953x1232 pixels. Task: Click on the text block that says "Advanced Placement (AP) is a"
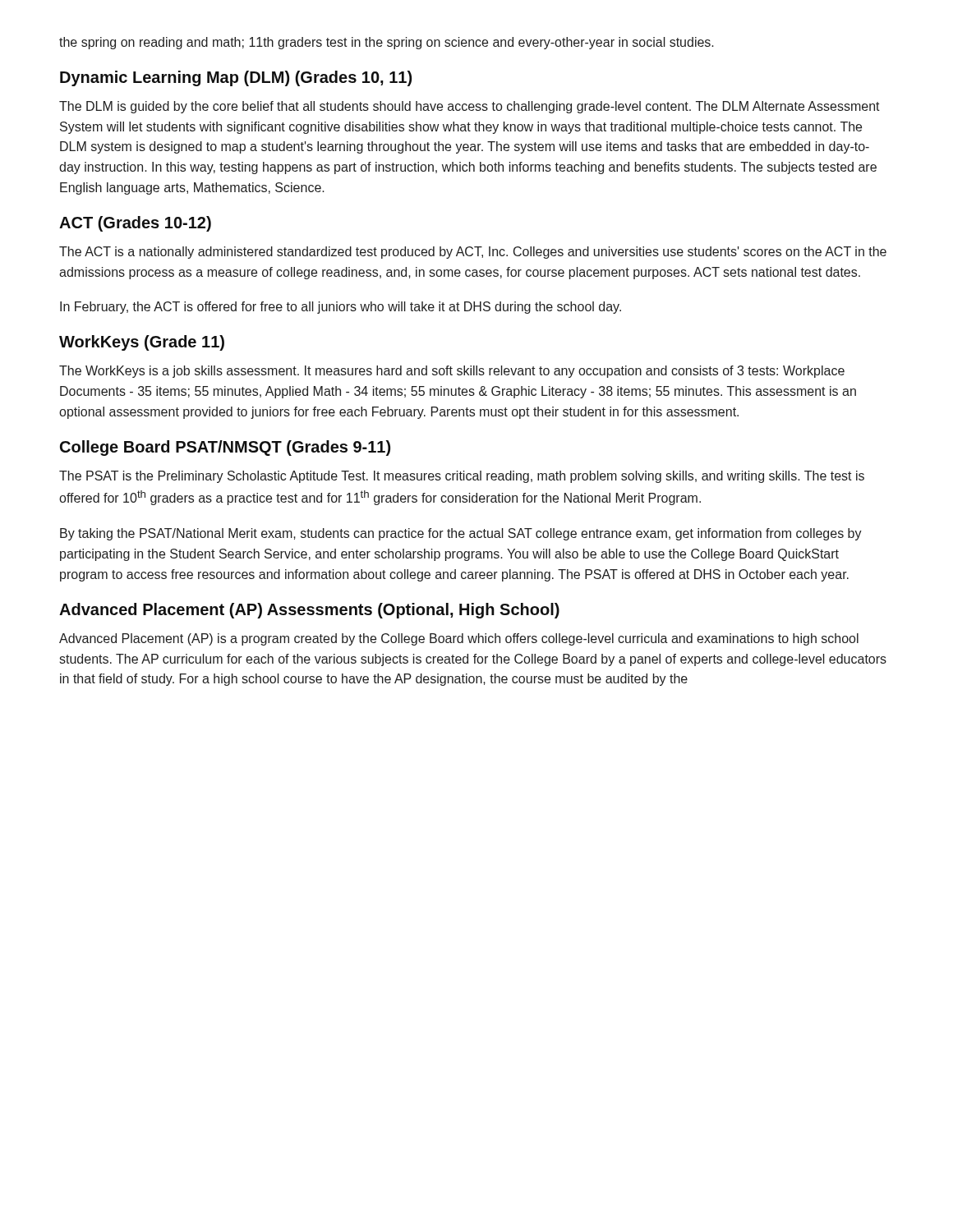pos(473,659)
